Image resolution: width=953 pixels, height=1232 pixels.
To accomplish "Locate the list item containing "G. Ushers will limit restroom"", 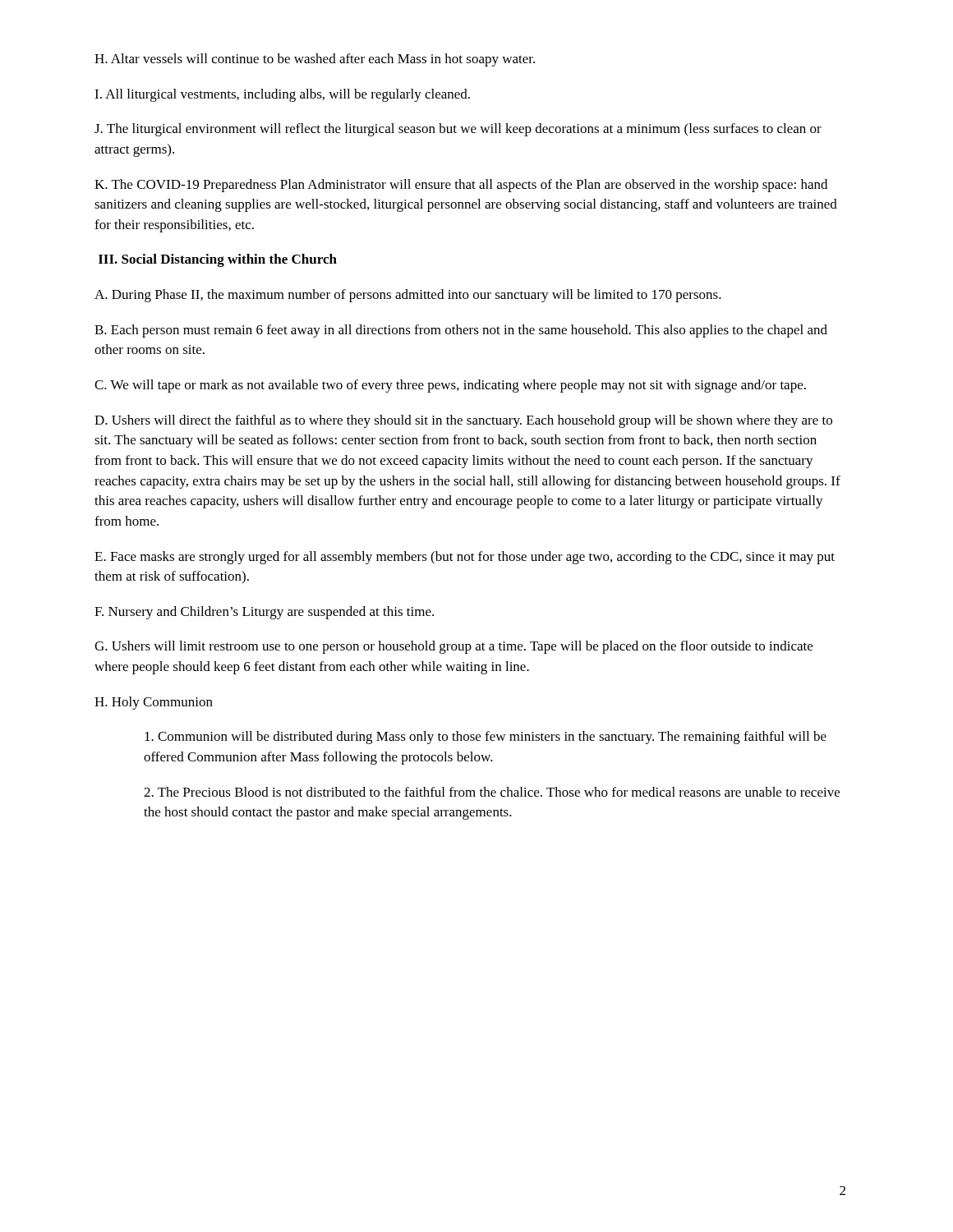I will coord(454,656).
